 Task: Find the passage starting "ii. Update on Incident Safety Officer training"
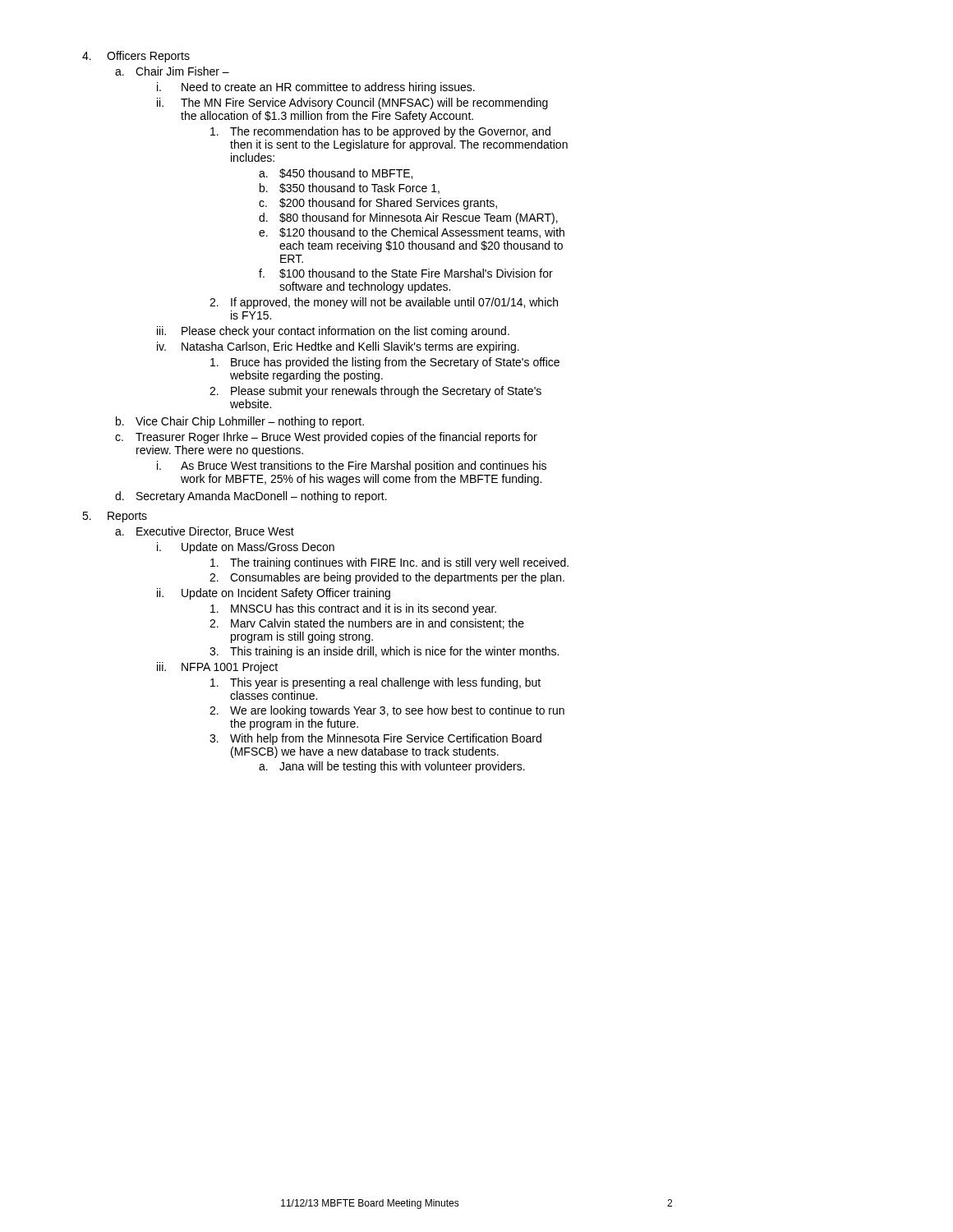[274, 593]
